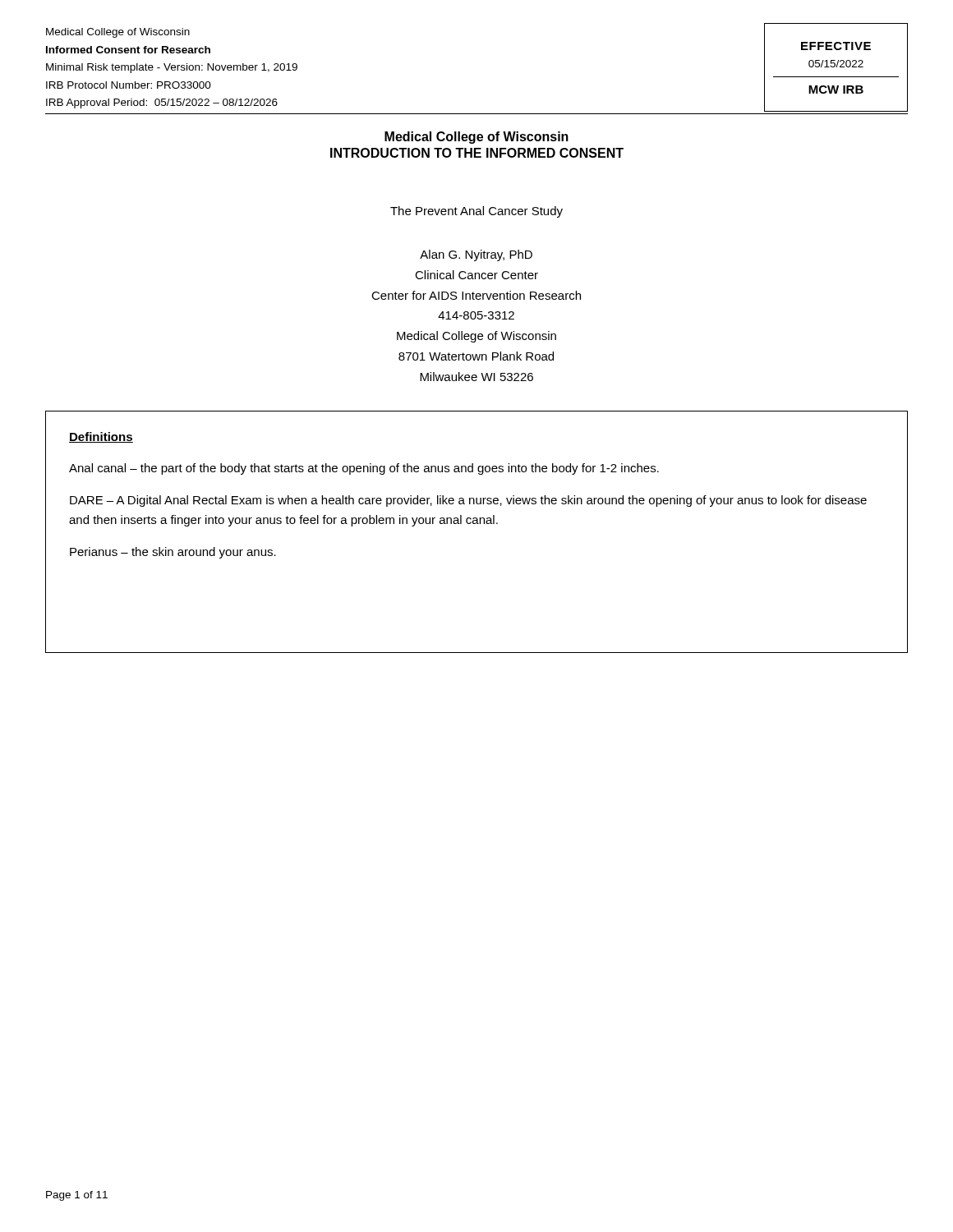The height and width of the screenshot is (1232, 953).
Task: Point to the element starting "Anal canal – the part"
Action: pyautogui.click(x=364, y=468)
